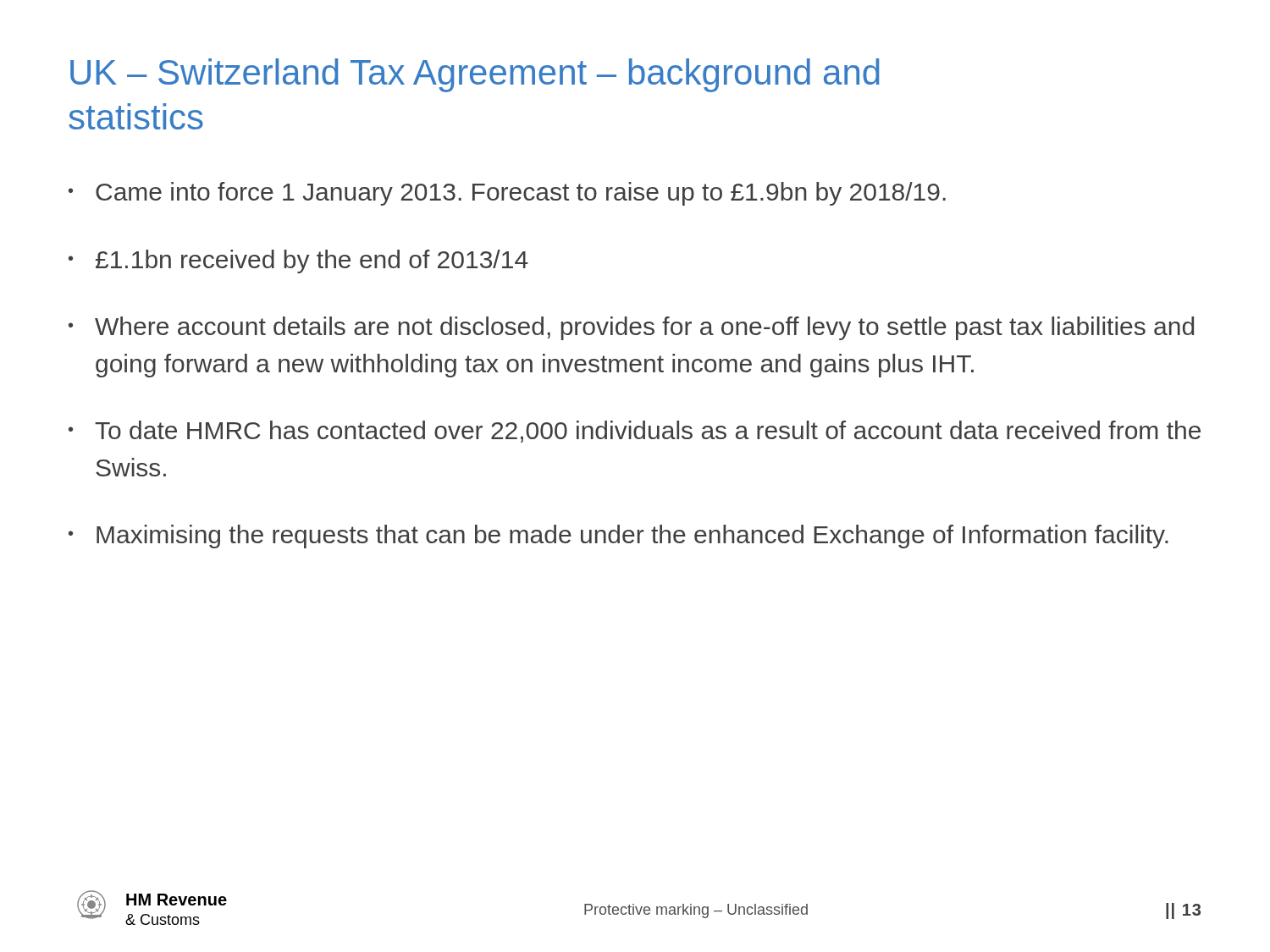Find the block on this page that starts "• Came into force 1 January 2013."
This screenshot has height=952, width=1270.
coord(508,192)
